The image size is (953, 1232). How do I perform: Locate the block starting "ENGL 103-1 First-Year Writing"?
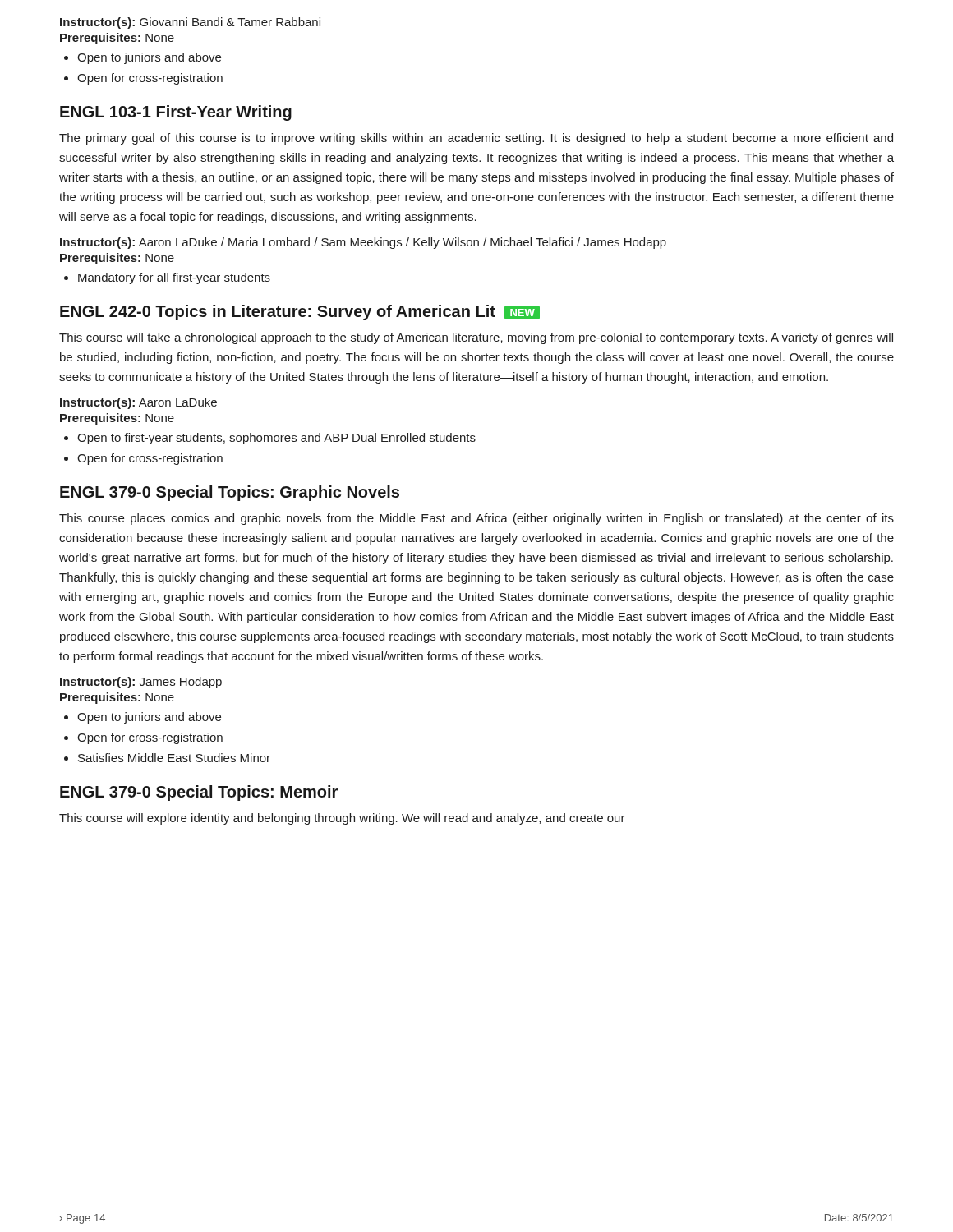point(176,112)
